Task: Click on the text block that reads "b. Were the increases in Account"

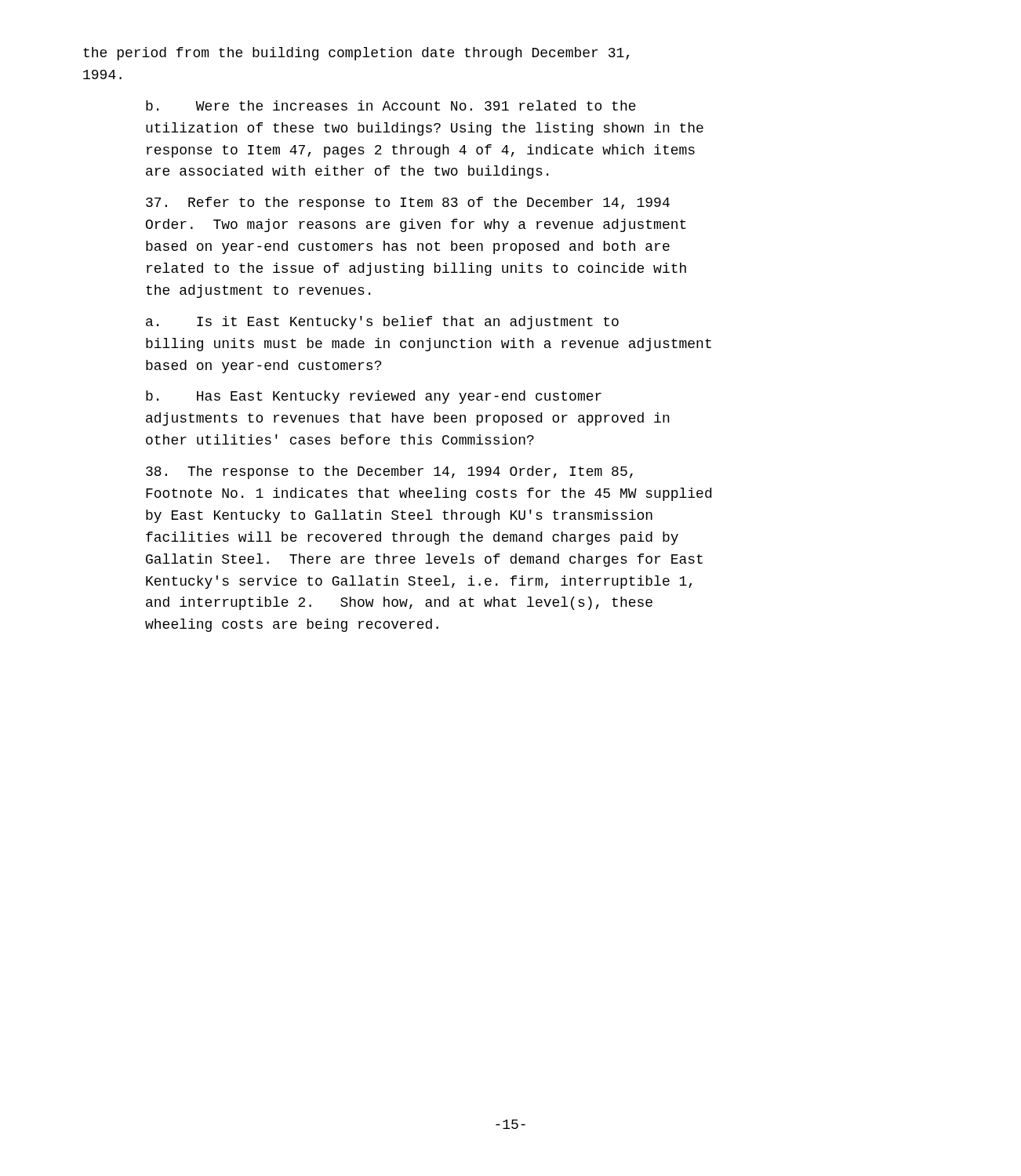Action: click(425, 139)
